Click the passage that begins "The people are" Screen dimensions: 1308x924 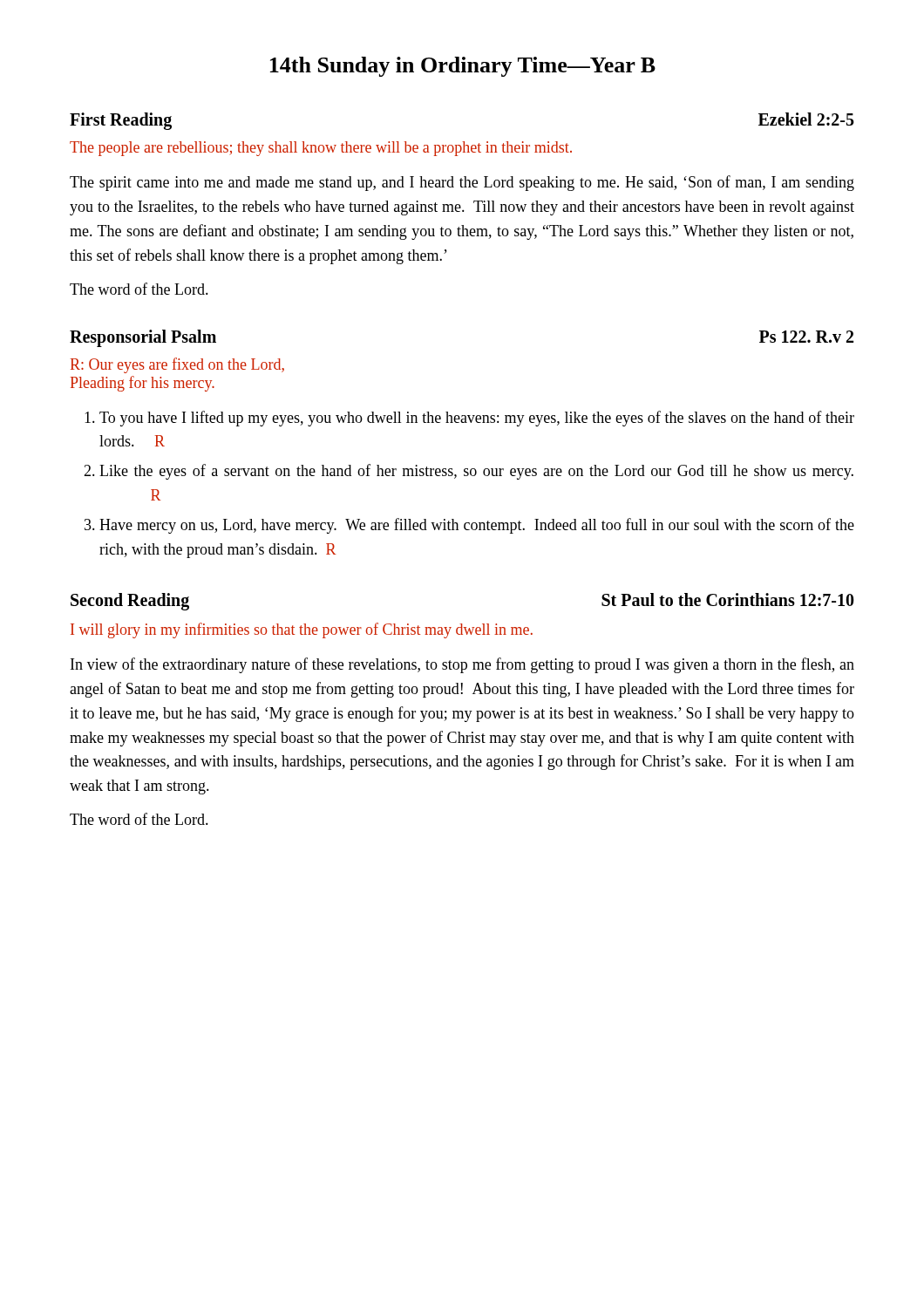(462, 148)
